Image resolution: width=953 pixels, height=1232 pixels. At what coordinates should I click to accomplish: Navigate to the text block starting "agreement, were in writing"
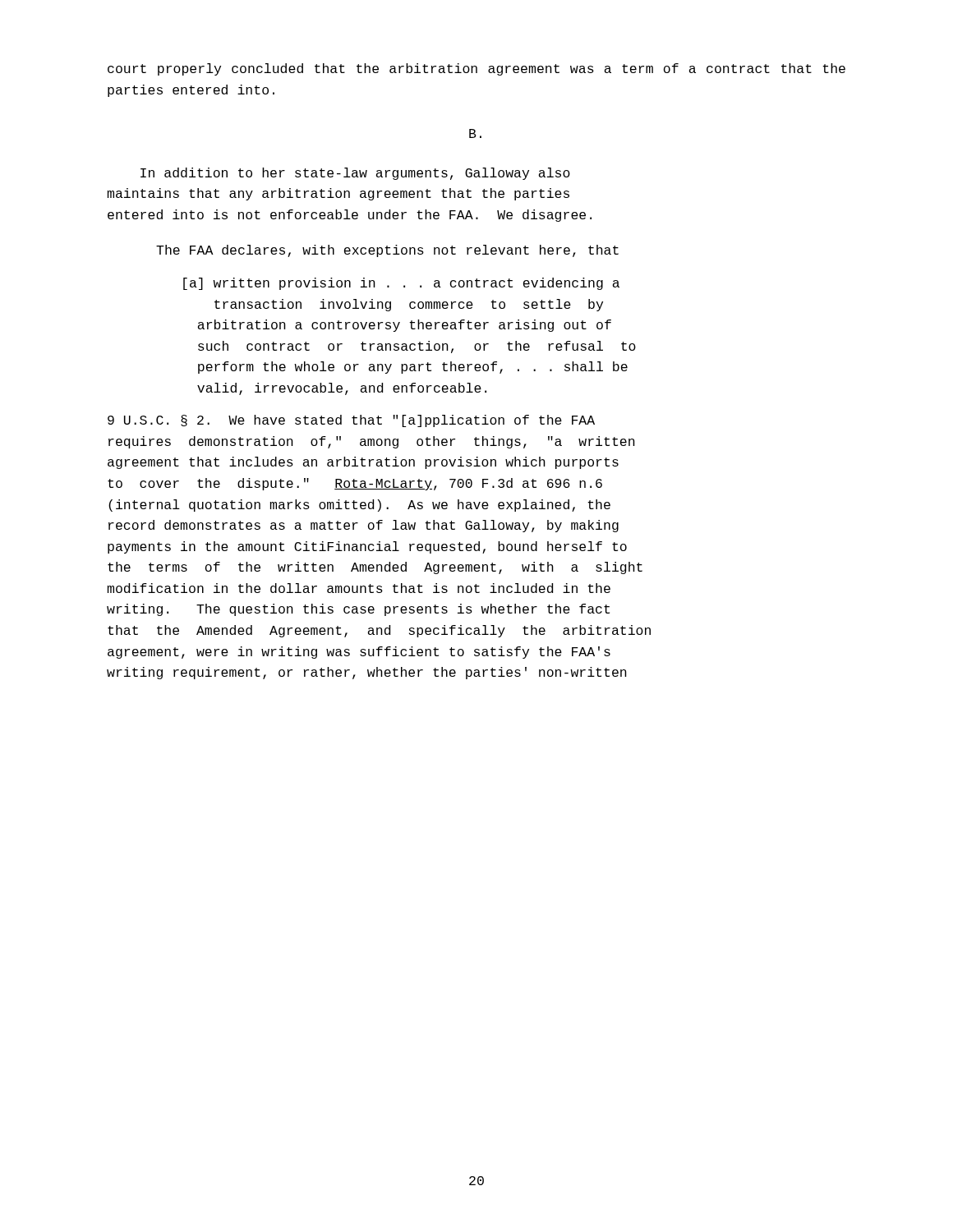coord(359,652)
